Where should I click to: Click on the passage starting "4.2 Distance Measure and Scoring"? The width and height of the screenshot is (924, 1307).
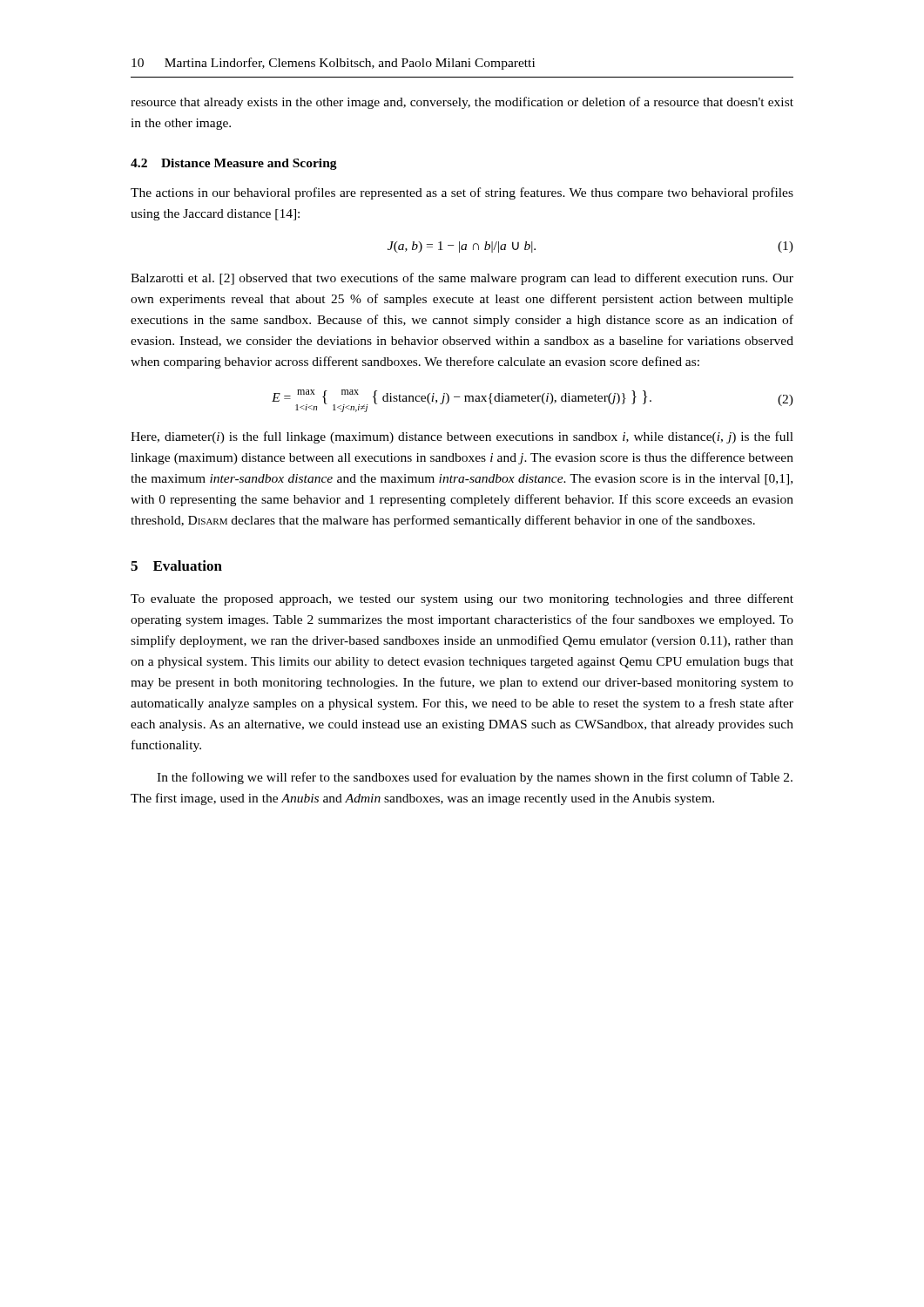click(234, 163)
